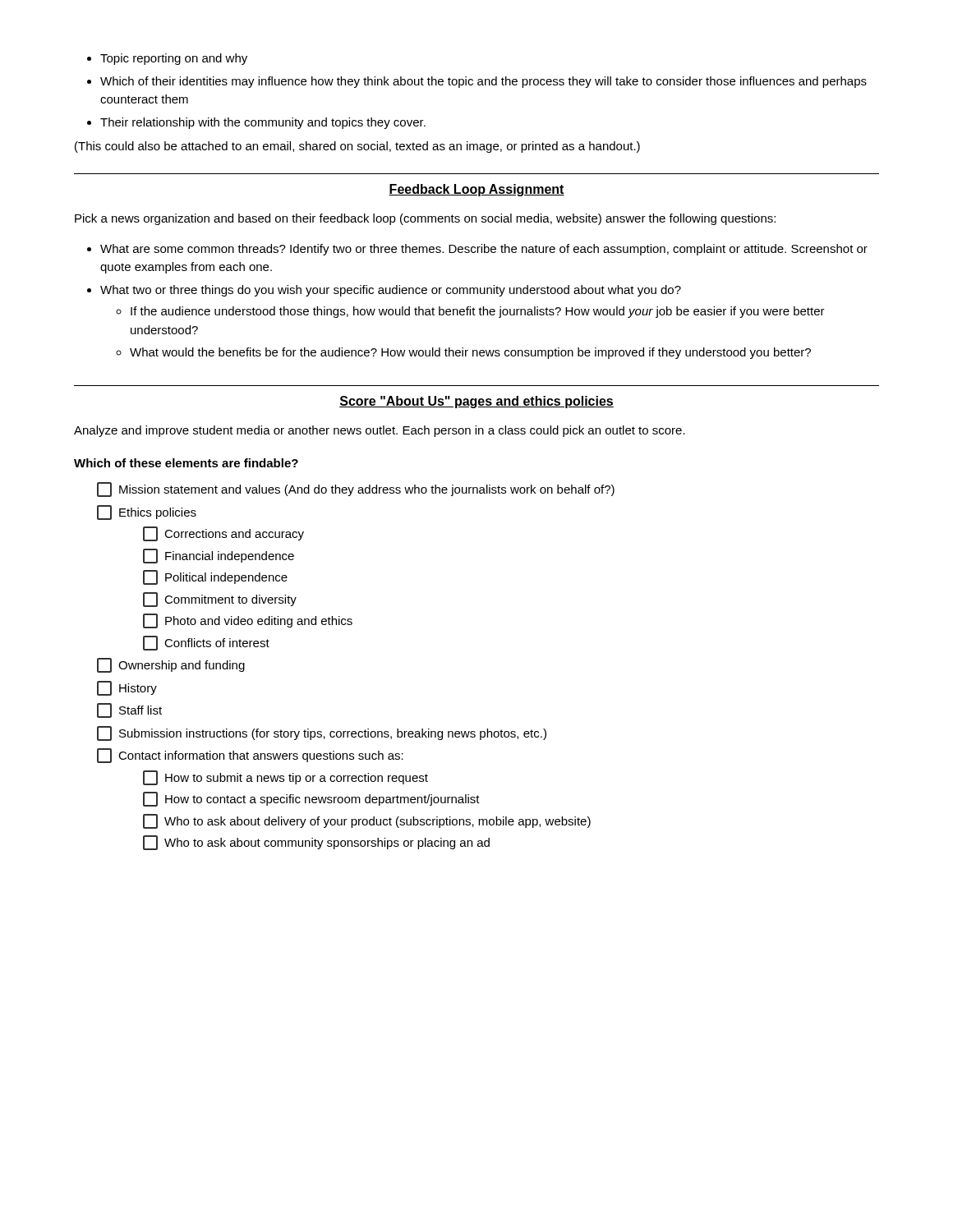Click on the list item that says "What two or three things"
The width and height of the screenshot is (953, 1232).
pos(490,322)
